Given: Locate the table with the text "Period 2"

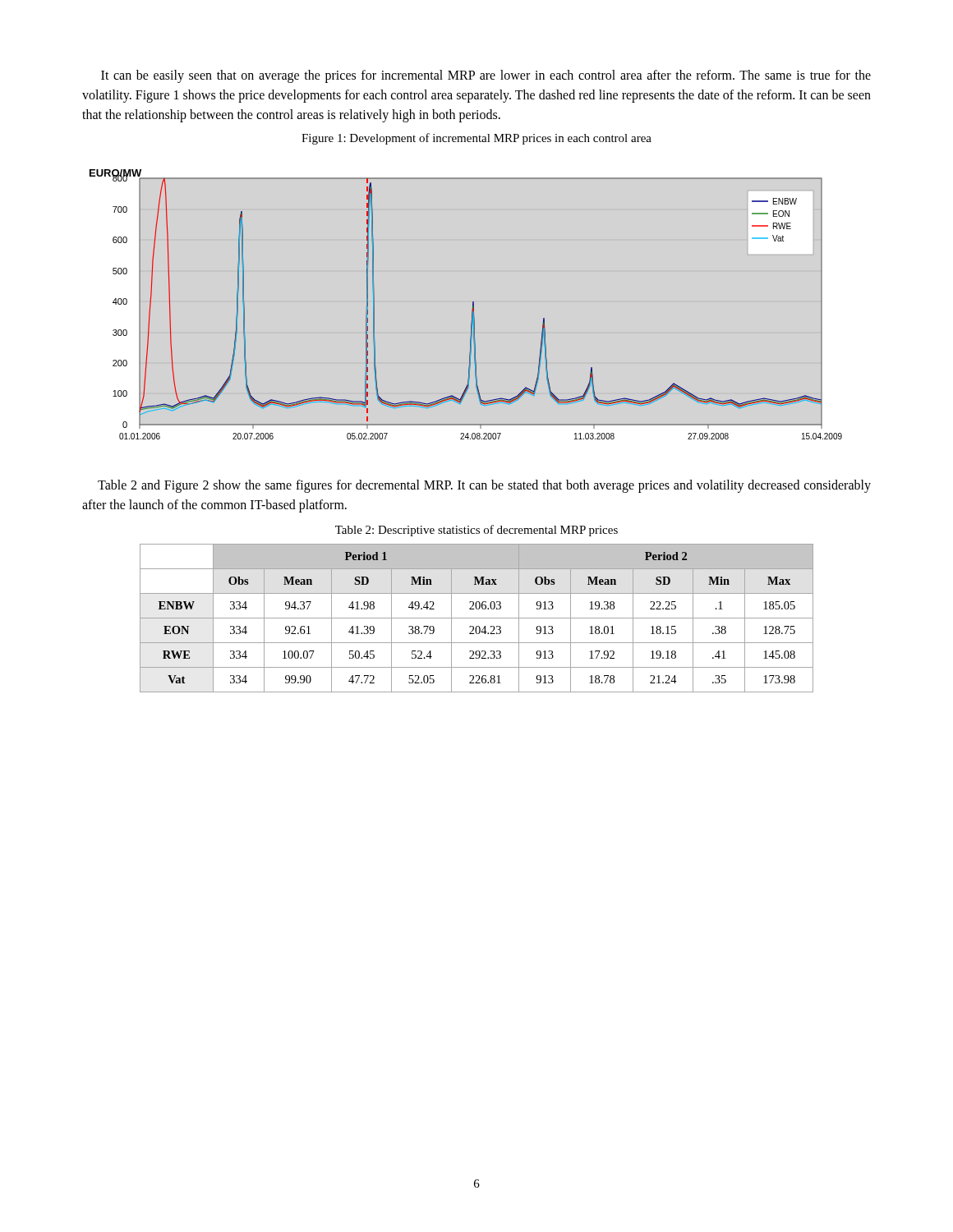Looking at the screenshot, I should [476, 618].
